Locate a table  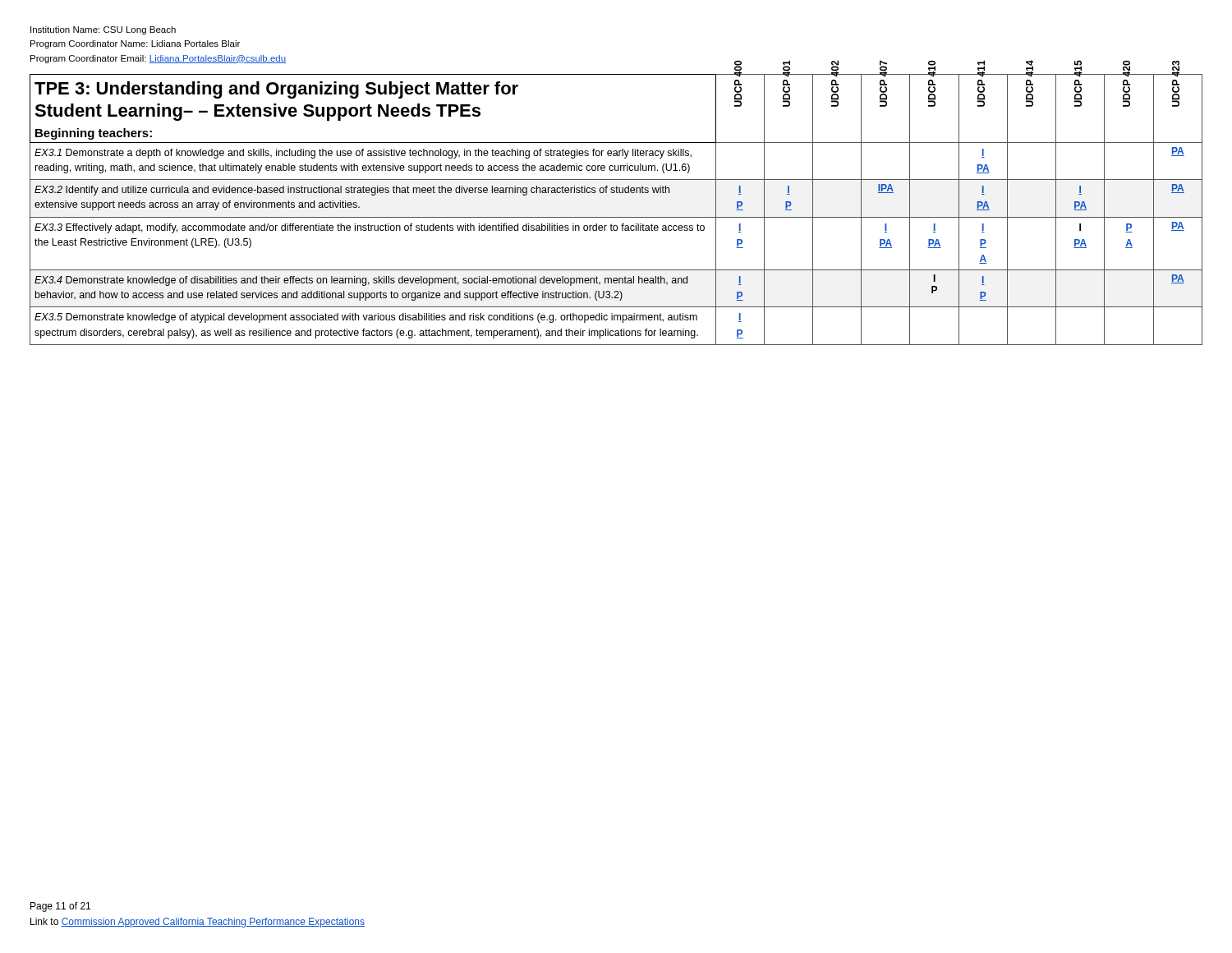(616, 209)
